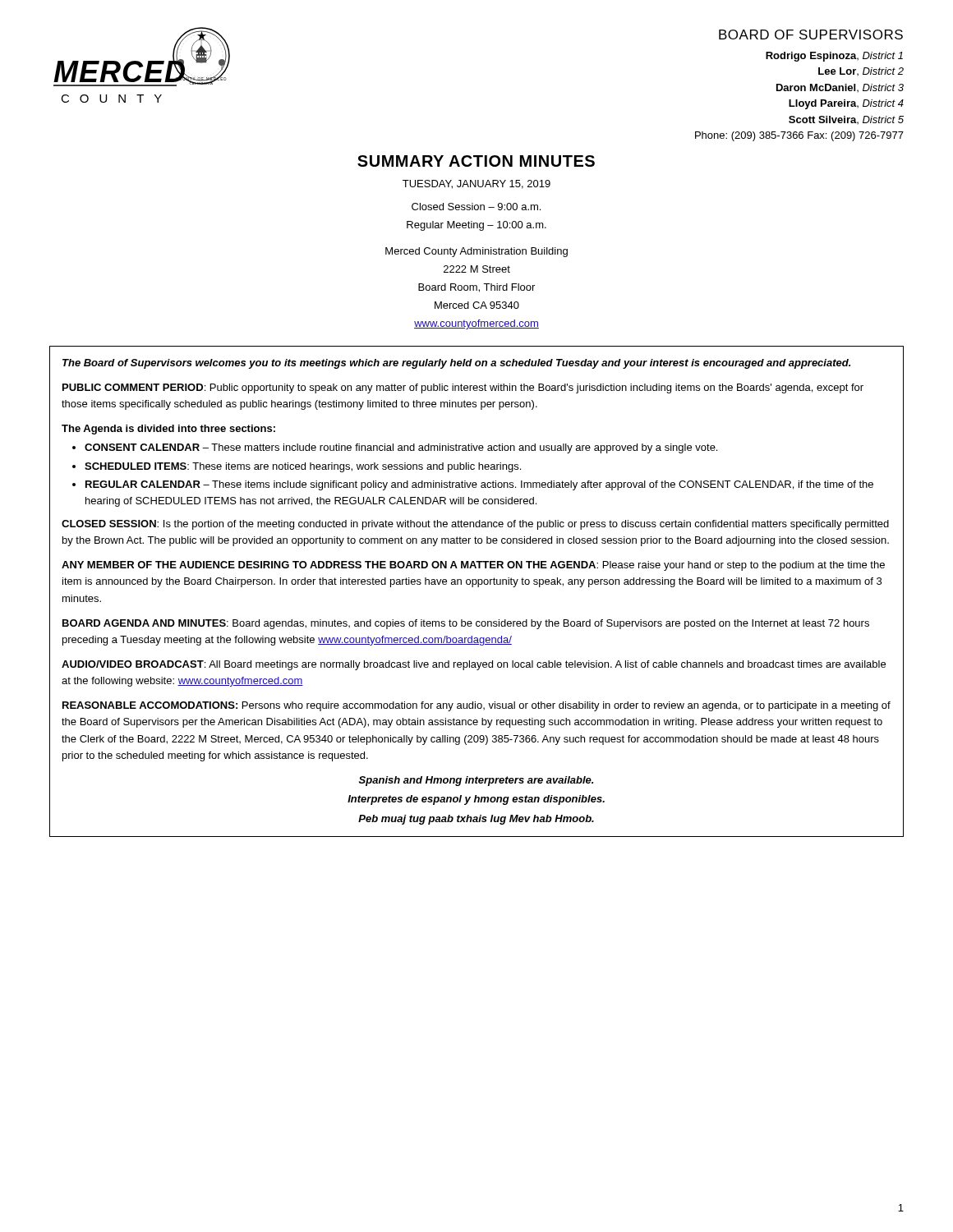Locate the block starting "PUBLIC COMMENT PERIOD: Public"
This screenshot has height=1232, width=953.
point(463,395)
